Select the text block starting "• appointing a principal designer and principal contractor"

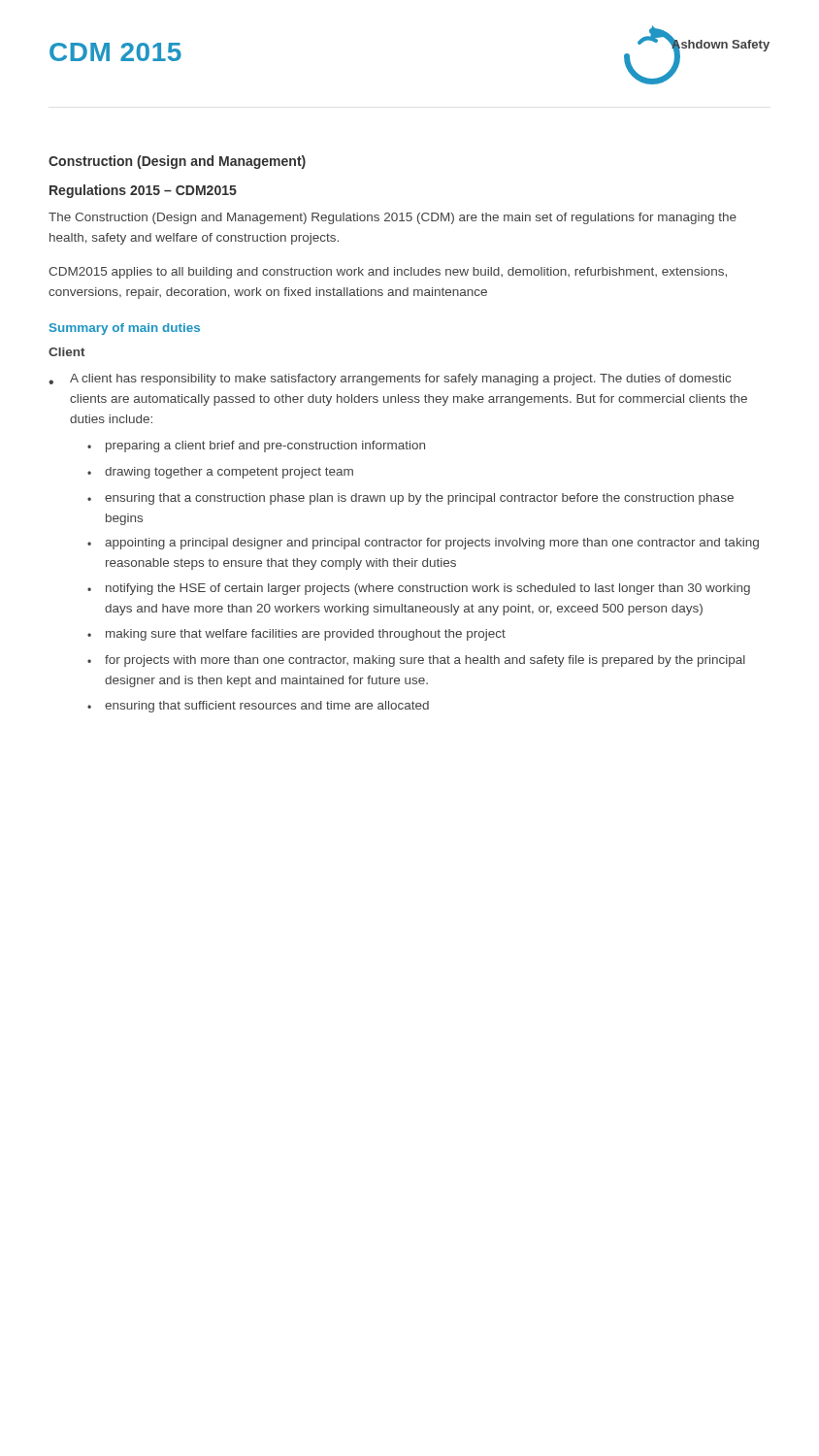pyautogui.click(x=429, y=554)
